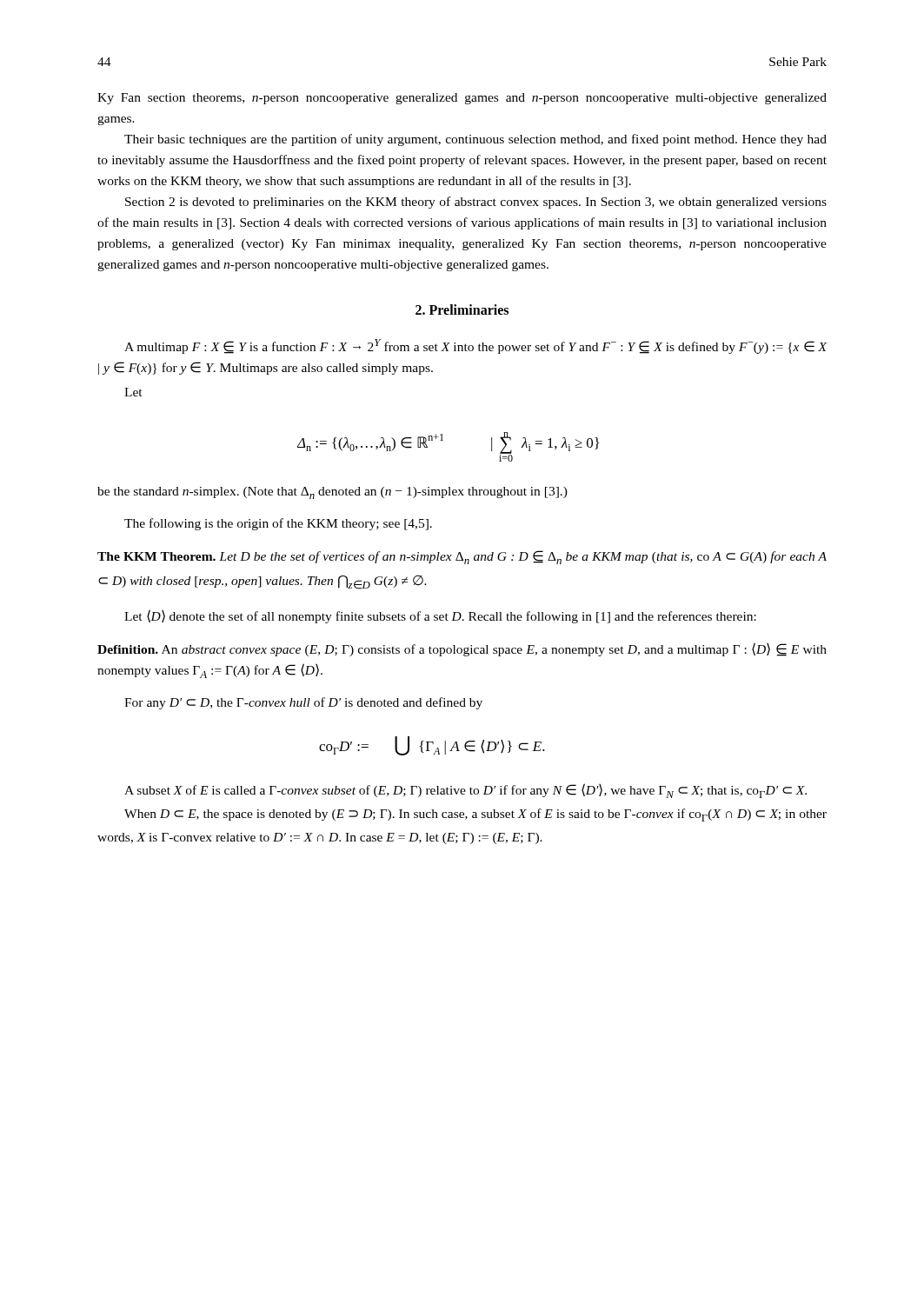
Task: Locate the element starting "Let ⟨D⟩ denote the set of all"
Action: [462, 616]
